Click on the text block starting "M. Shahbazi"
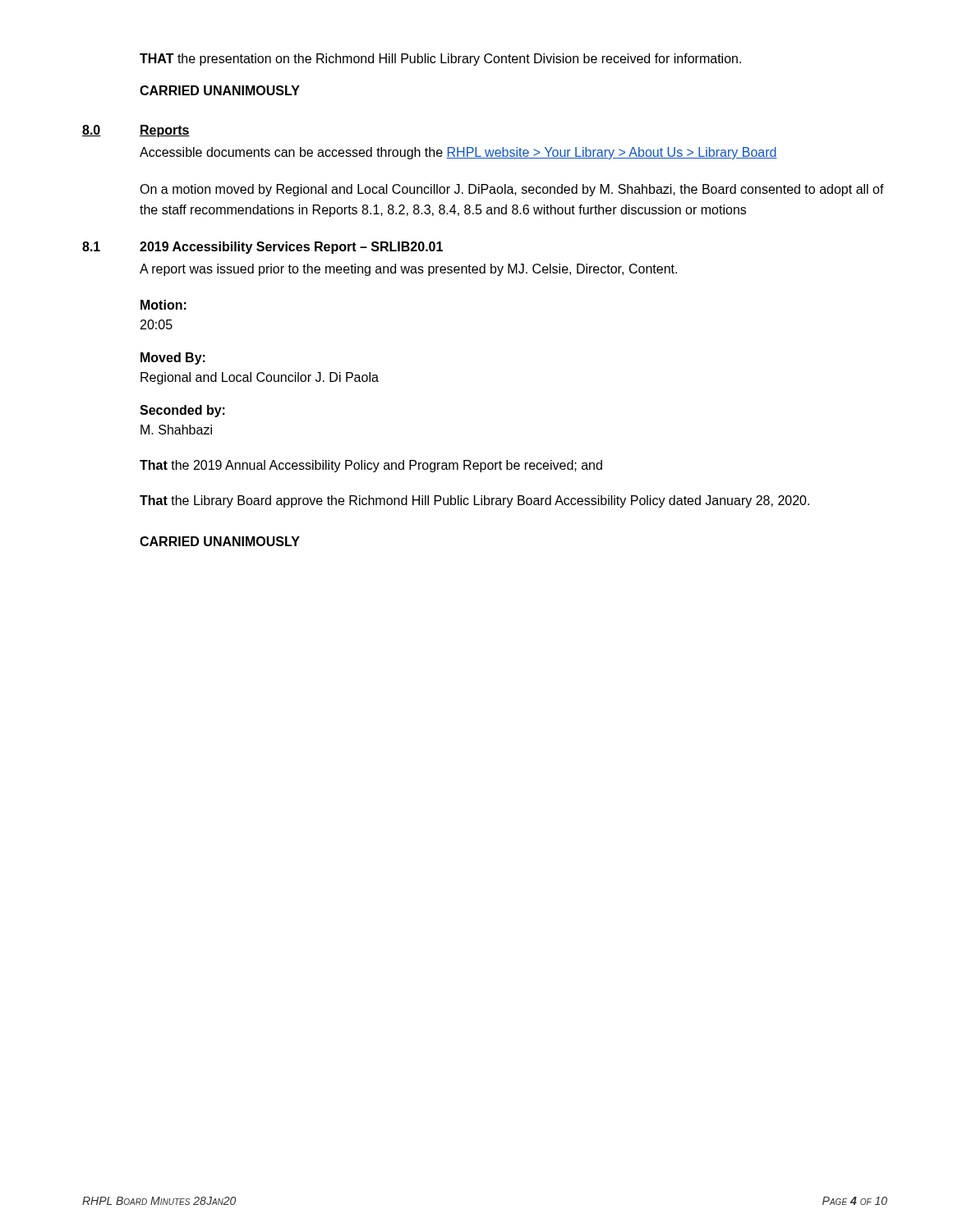Image resolution: width=953 pixels, height=1232 pixels. (176, 430)
